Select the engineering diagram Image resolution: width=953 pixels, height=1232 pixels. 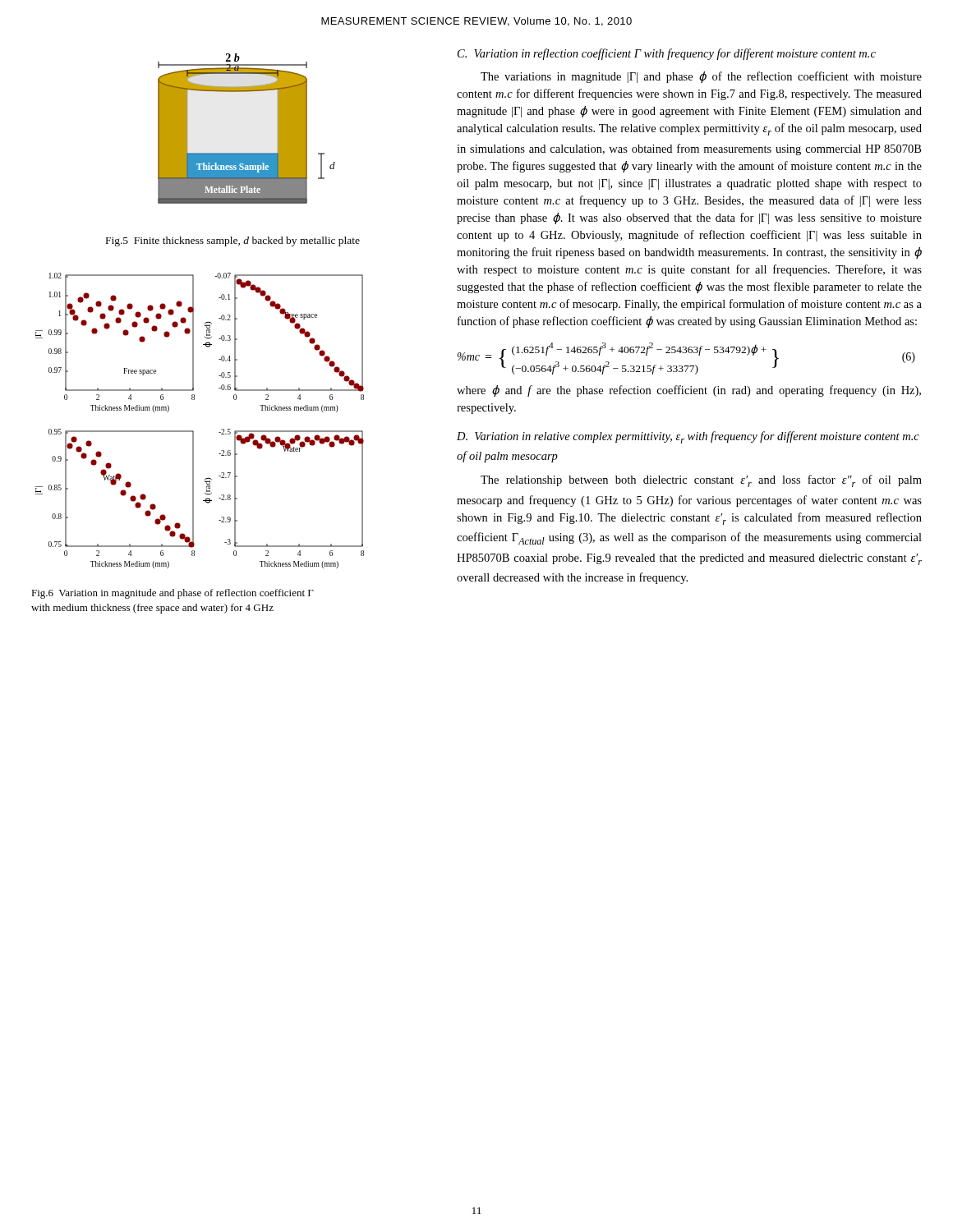pos(233,139)
